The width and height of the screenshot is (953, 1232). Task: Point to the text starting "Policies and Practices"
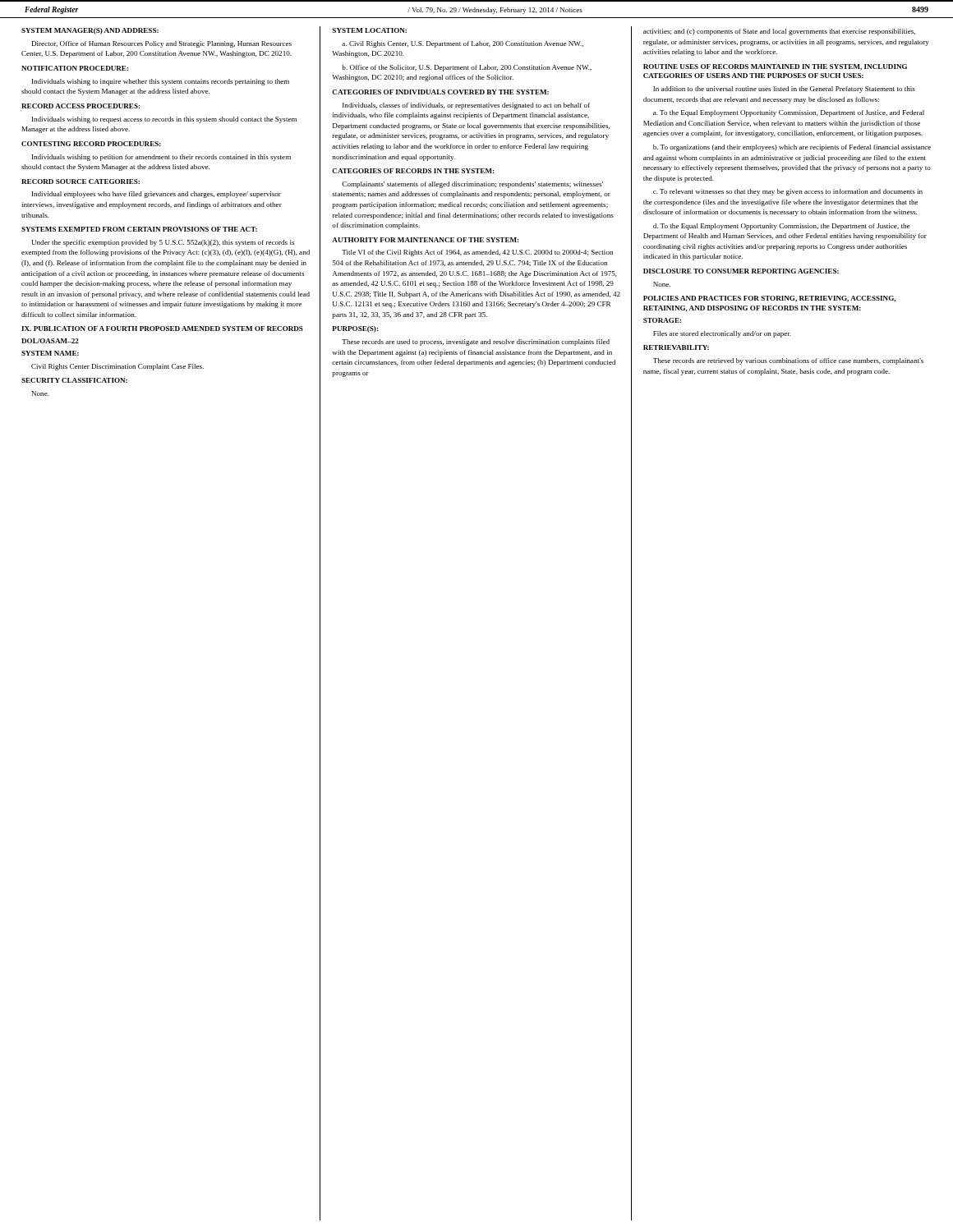coord(769,303)
